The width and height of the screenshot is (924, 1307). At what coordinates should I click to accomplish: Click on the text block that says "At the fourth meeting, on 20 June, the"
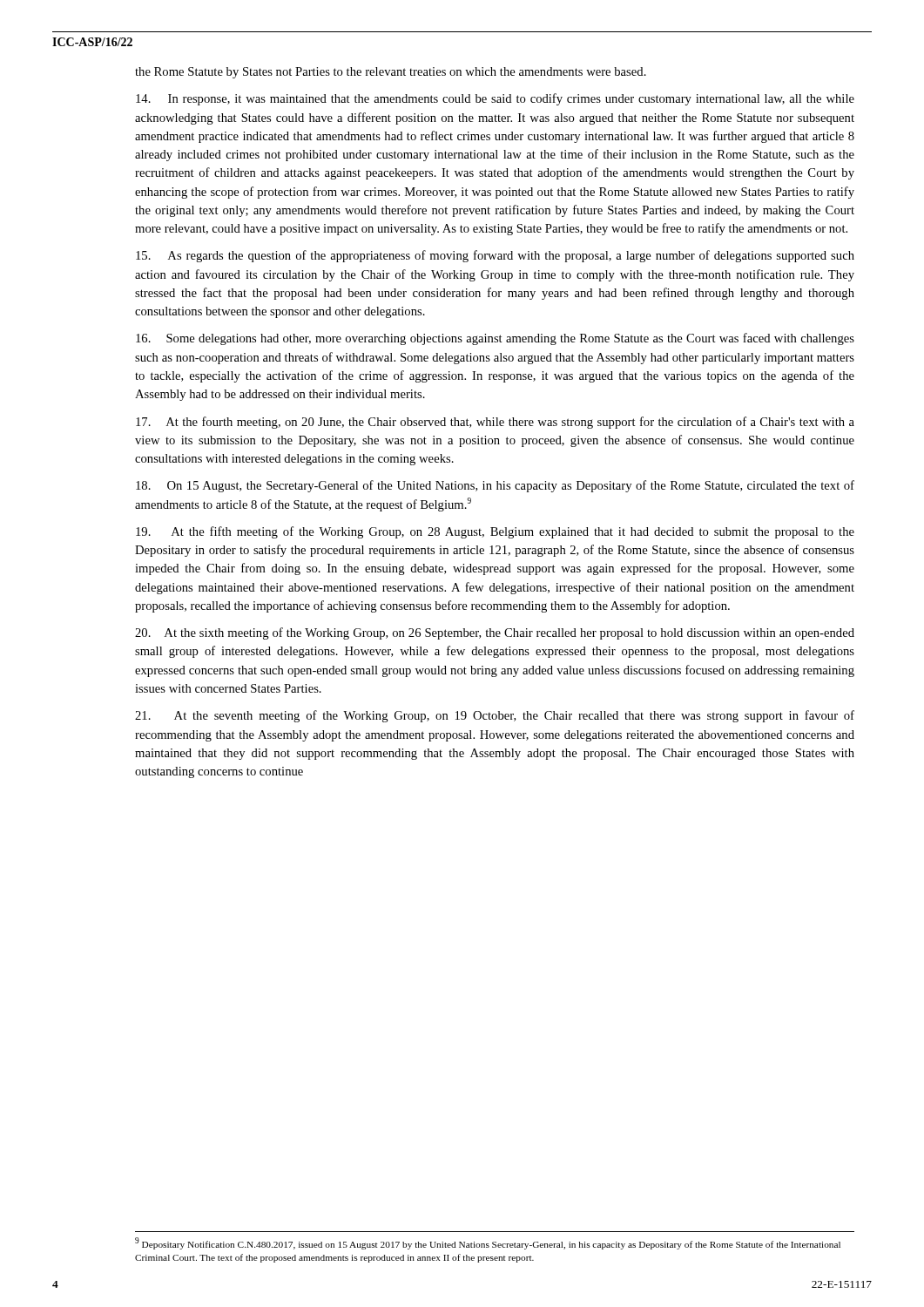click(495, 440)
